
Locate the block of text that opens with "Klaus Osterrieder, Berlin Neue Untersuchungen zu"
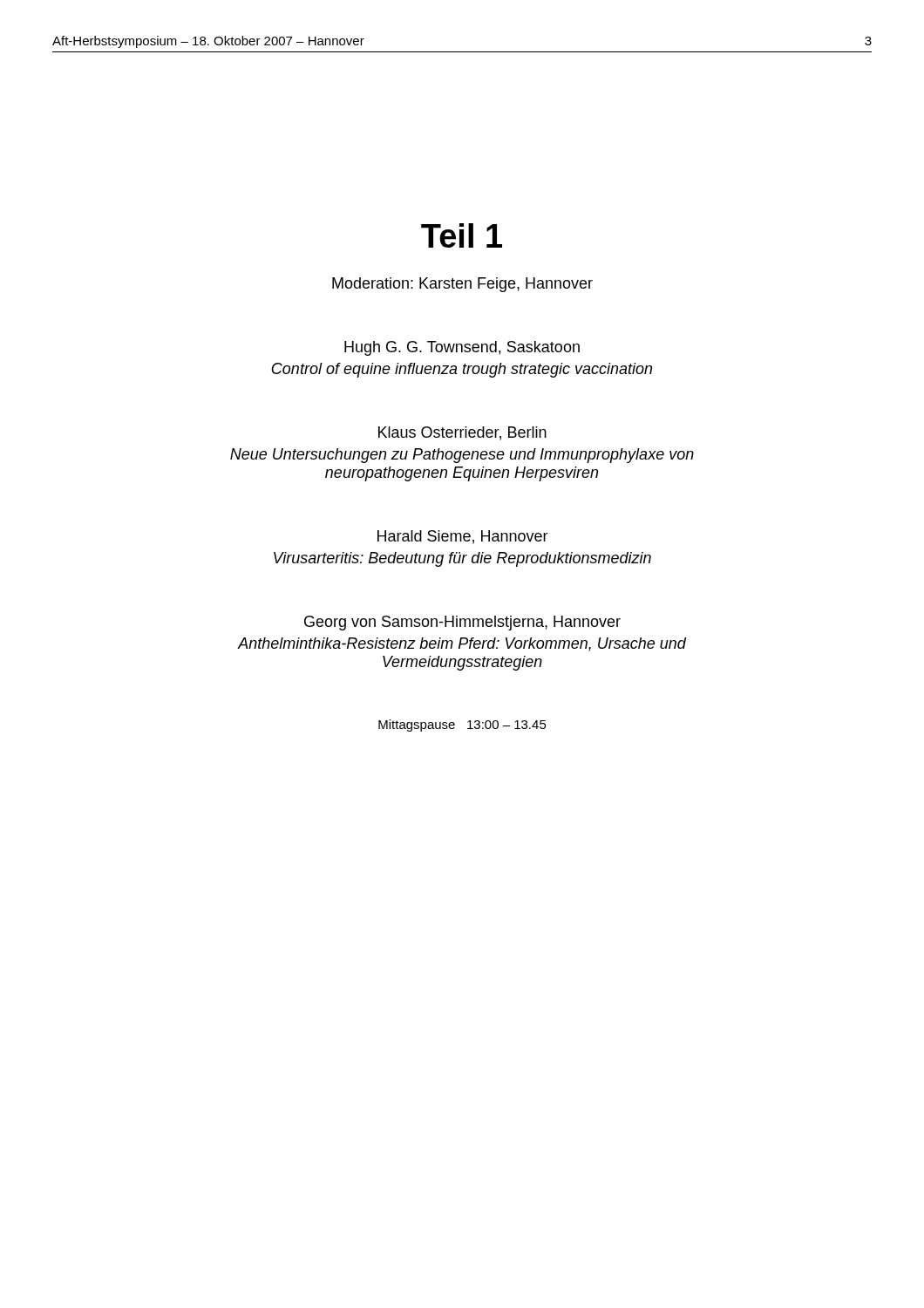(462, 453)
